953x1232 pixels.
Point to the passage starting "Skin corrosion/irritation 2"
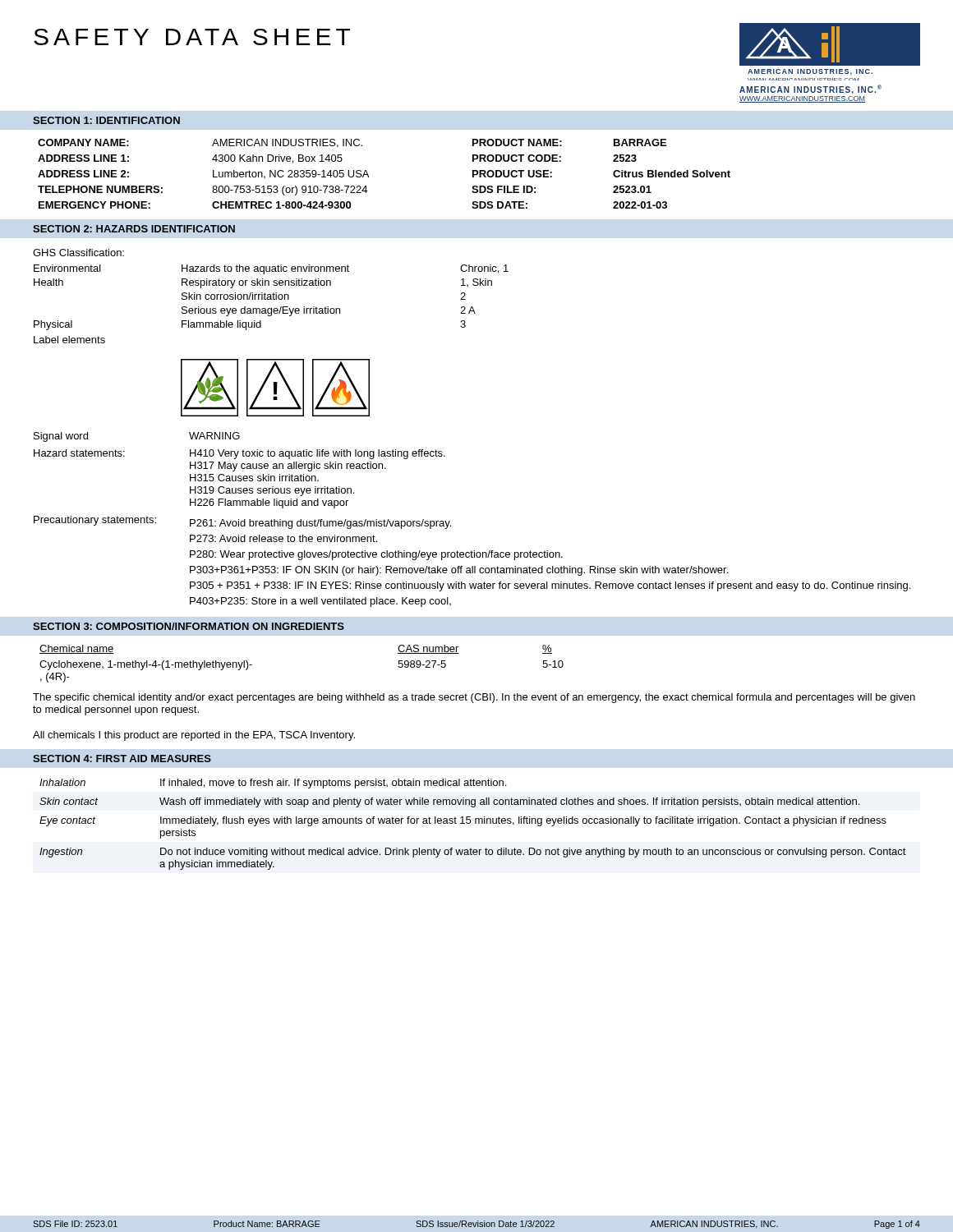tap(249, 296)
